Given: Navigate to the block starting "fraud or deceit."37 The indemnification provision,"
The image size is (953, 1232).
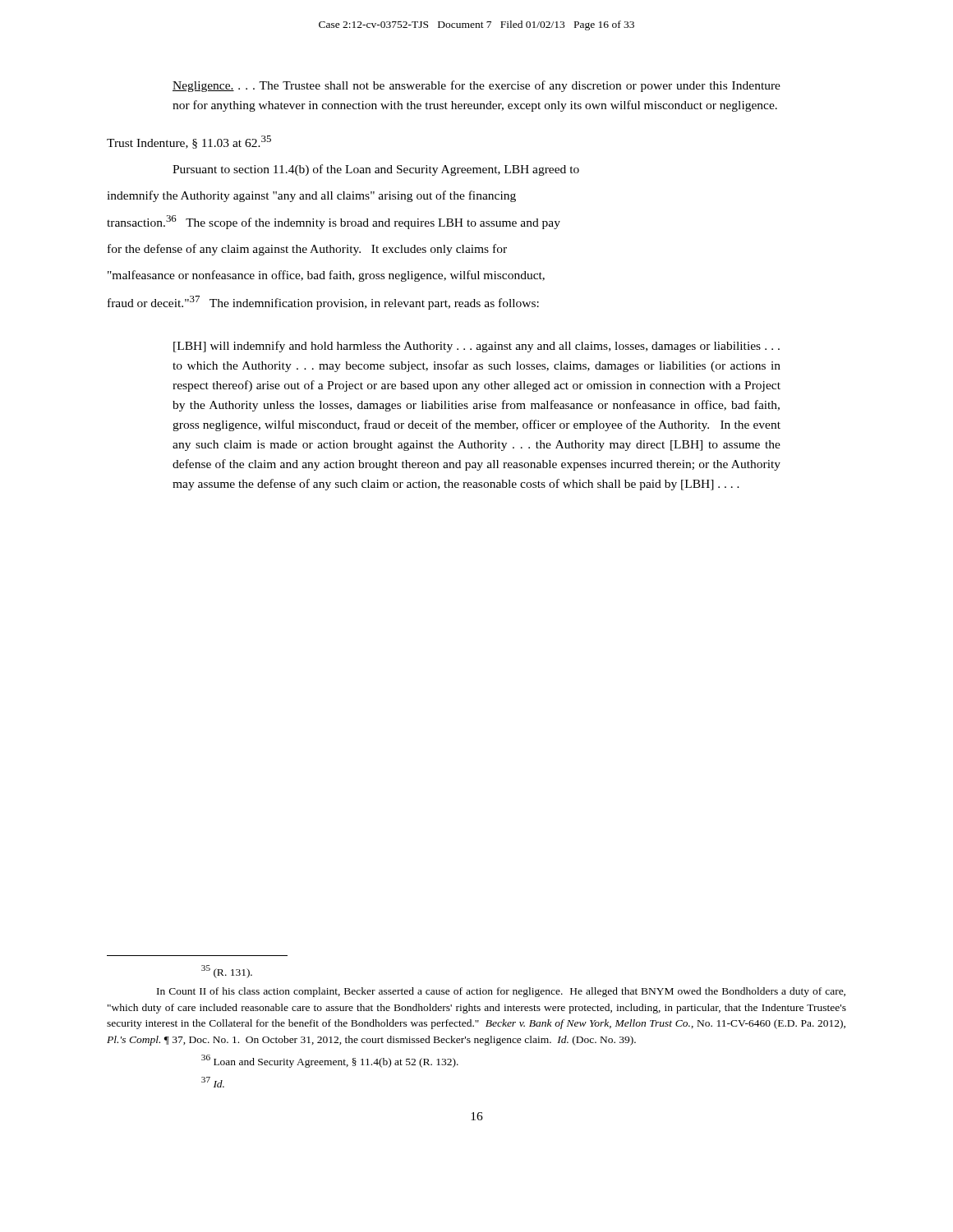Looking at the screenshot, I should (x=323, y=301).
